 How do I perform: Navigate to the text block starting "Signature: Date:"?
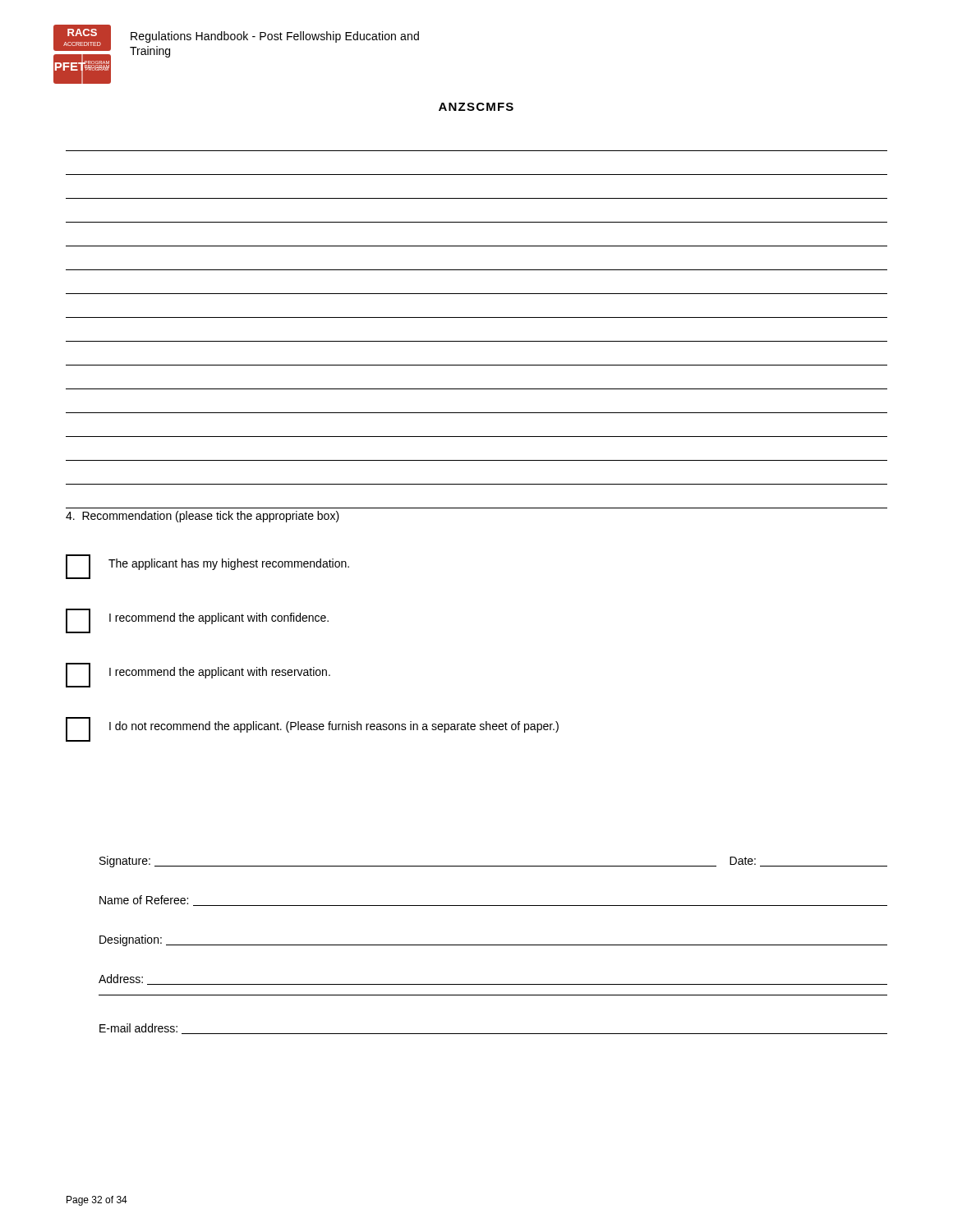click(x=493, y=861)
